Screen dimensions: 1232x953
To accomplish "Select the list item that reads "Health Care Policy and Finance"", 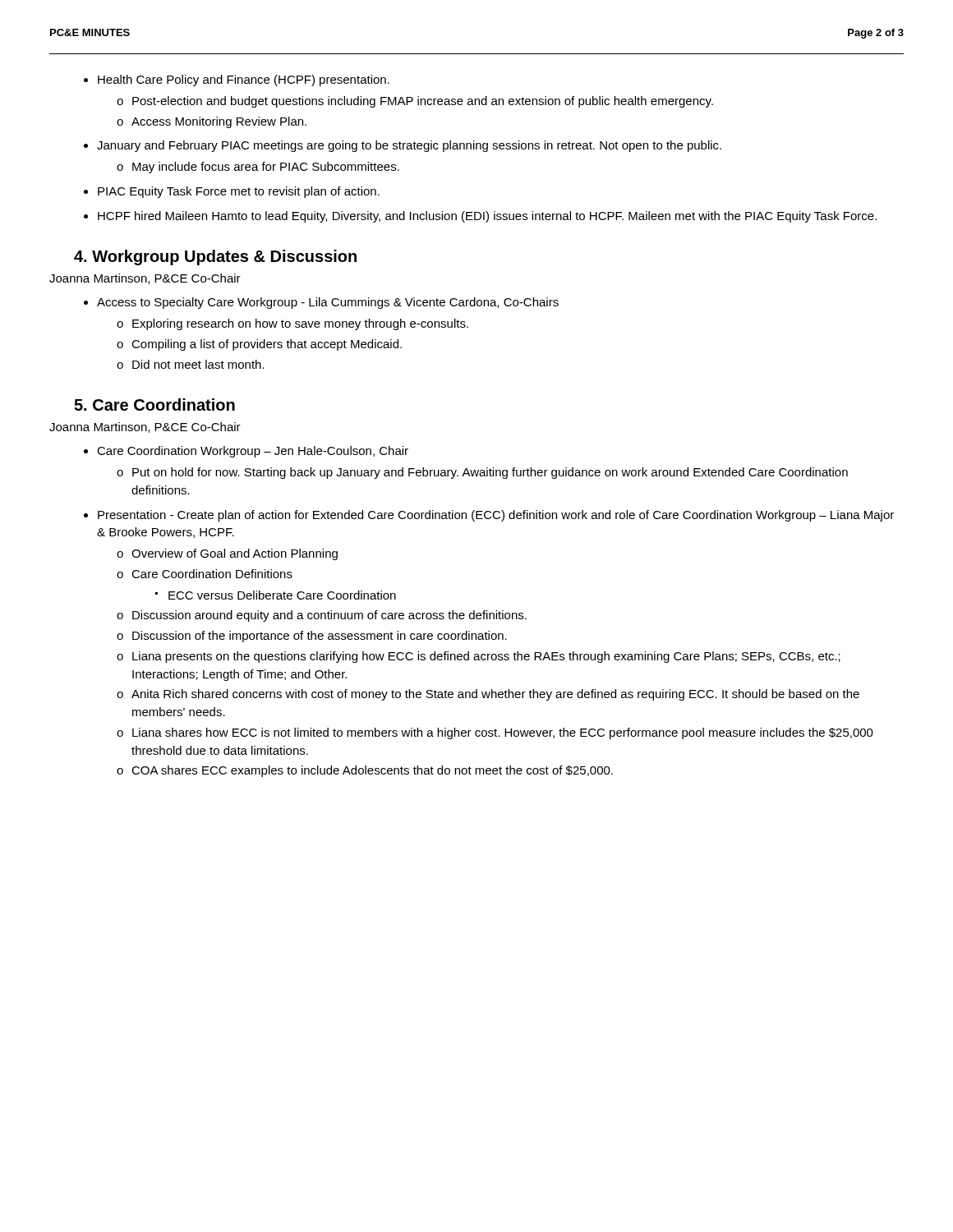I will (489, 100).
